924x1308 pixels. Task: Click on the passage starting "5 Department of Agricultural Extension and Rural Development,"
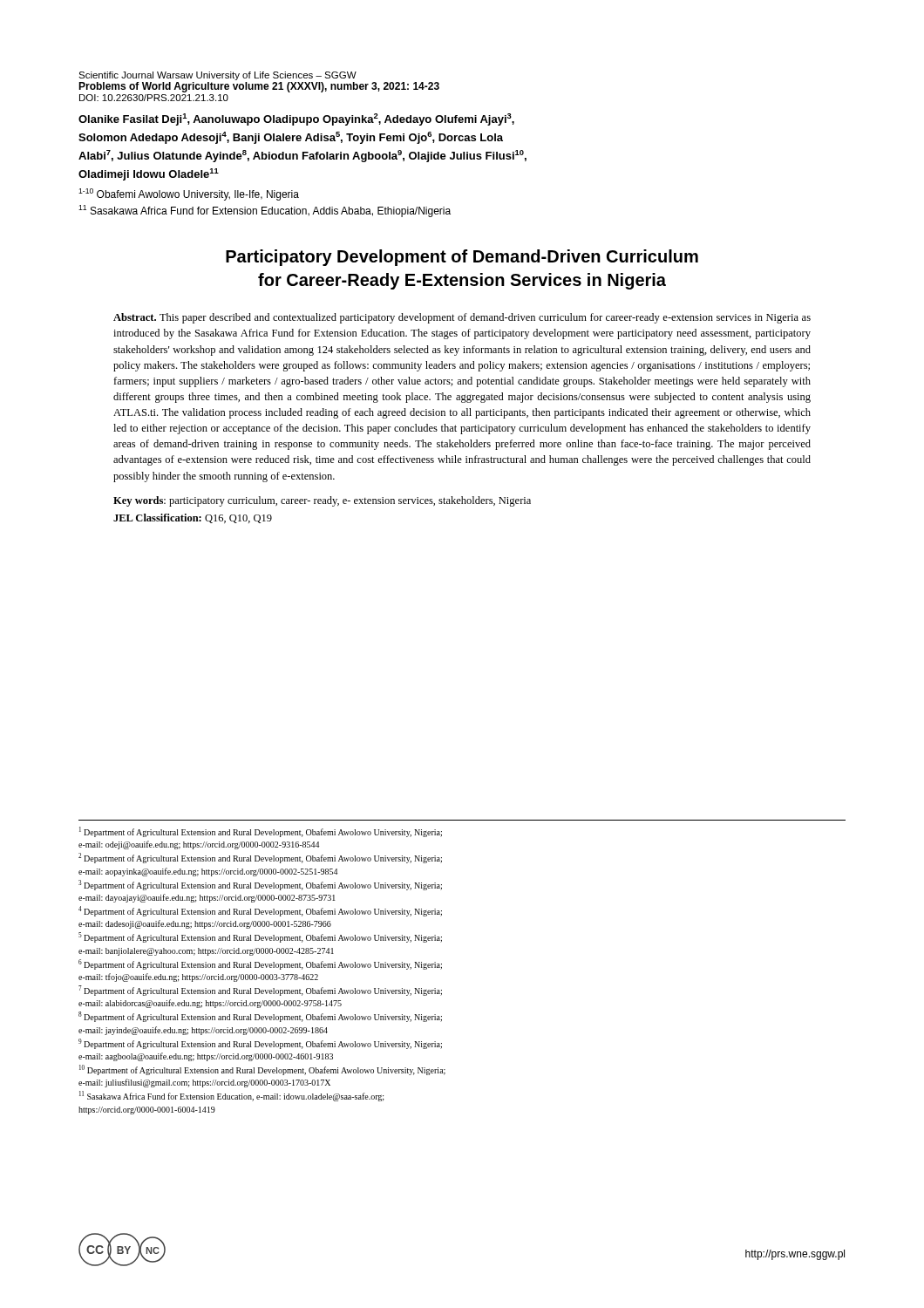pyautogui.click(x=261, y=944)
